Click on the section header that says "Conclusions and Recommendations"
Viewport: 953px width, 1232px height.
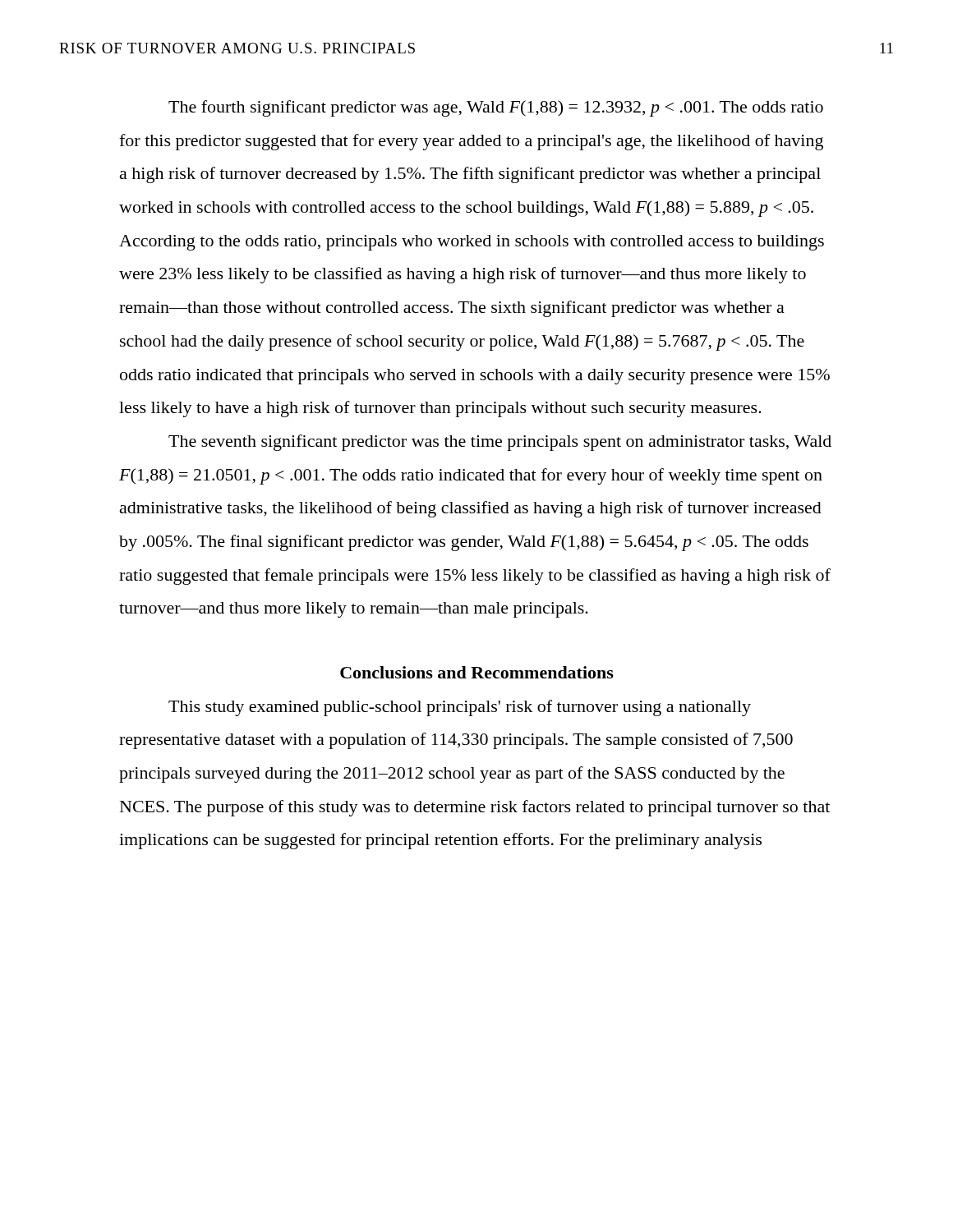(476, 672)
